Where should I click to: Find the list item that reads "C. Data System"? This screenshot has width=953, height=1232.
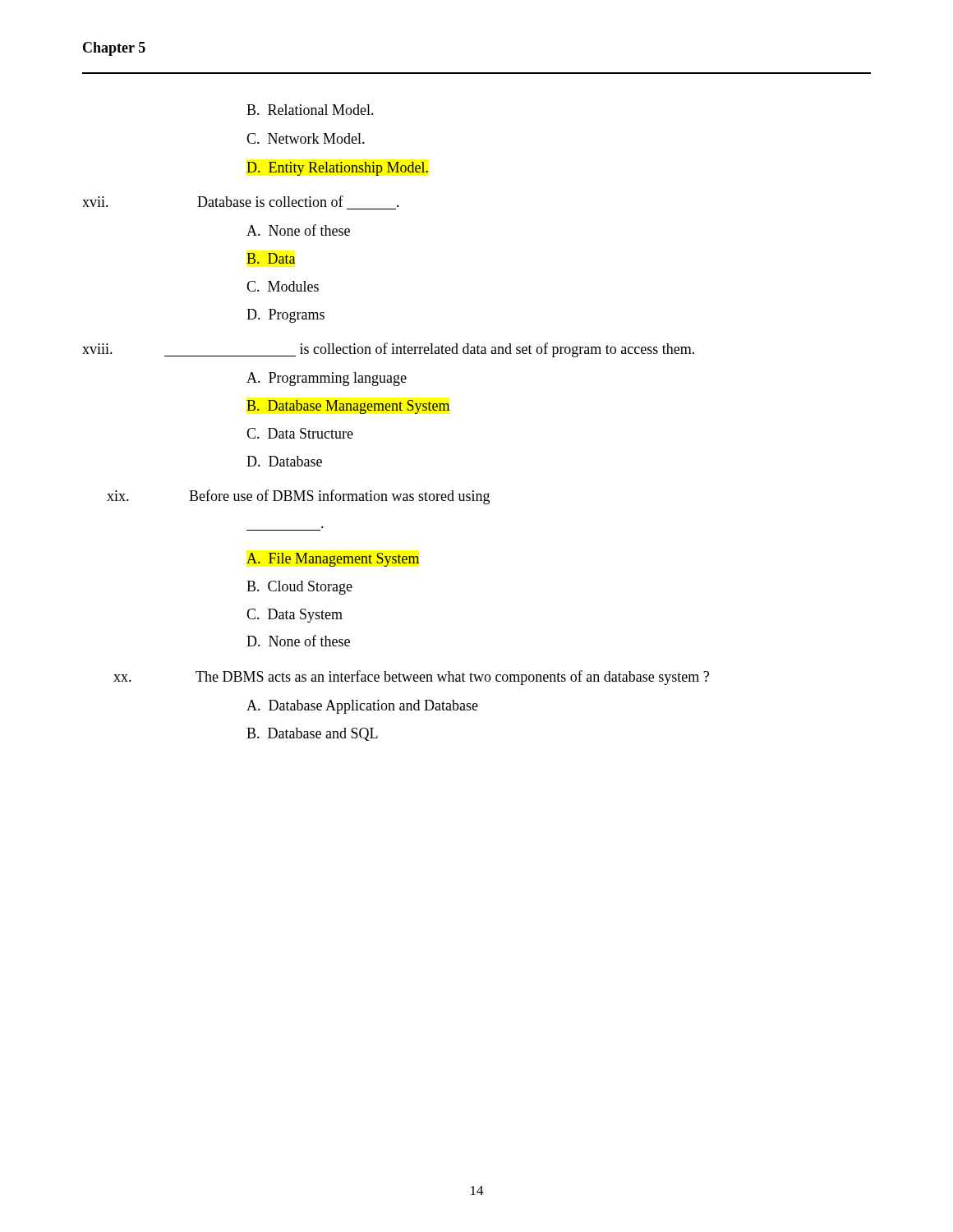[295, 614]
